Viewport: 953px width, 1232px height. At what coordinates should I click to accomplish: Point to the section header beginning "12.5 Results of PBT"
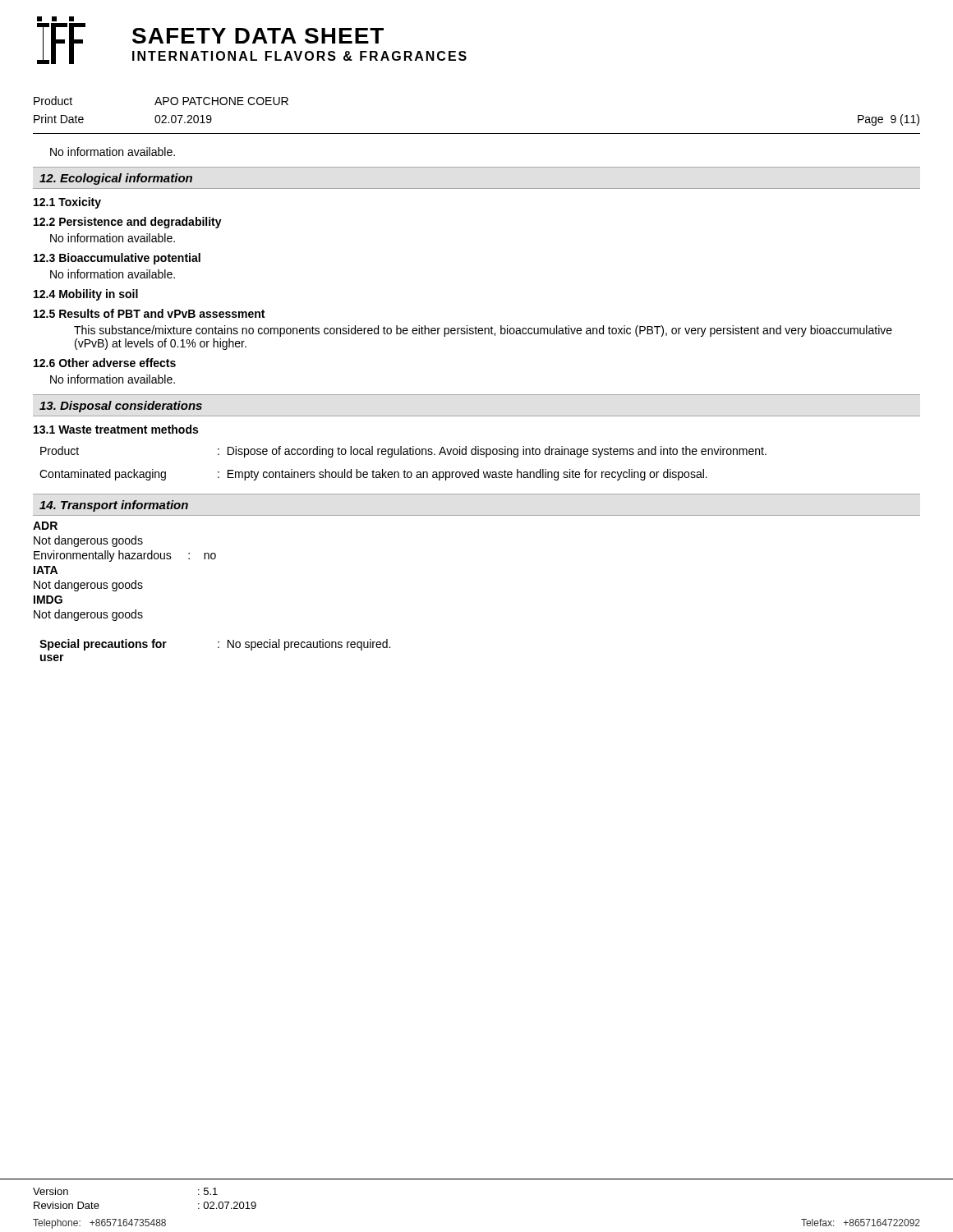pos(149,314)
